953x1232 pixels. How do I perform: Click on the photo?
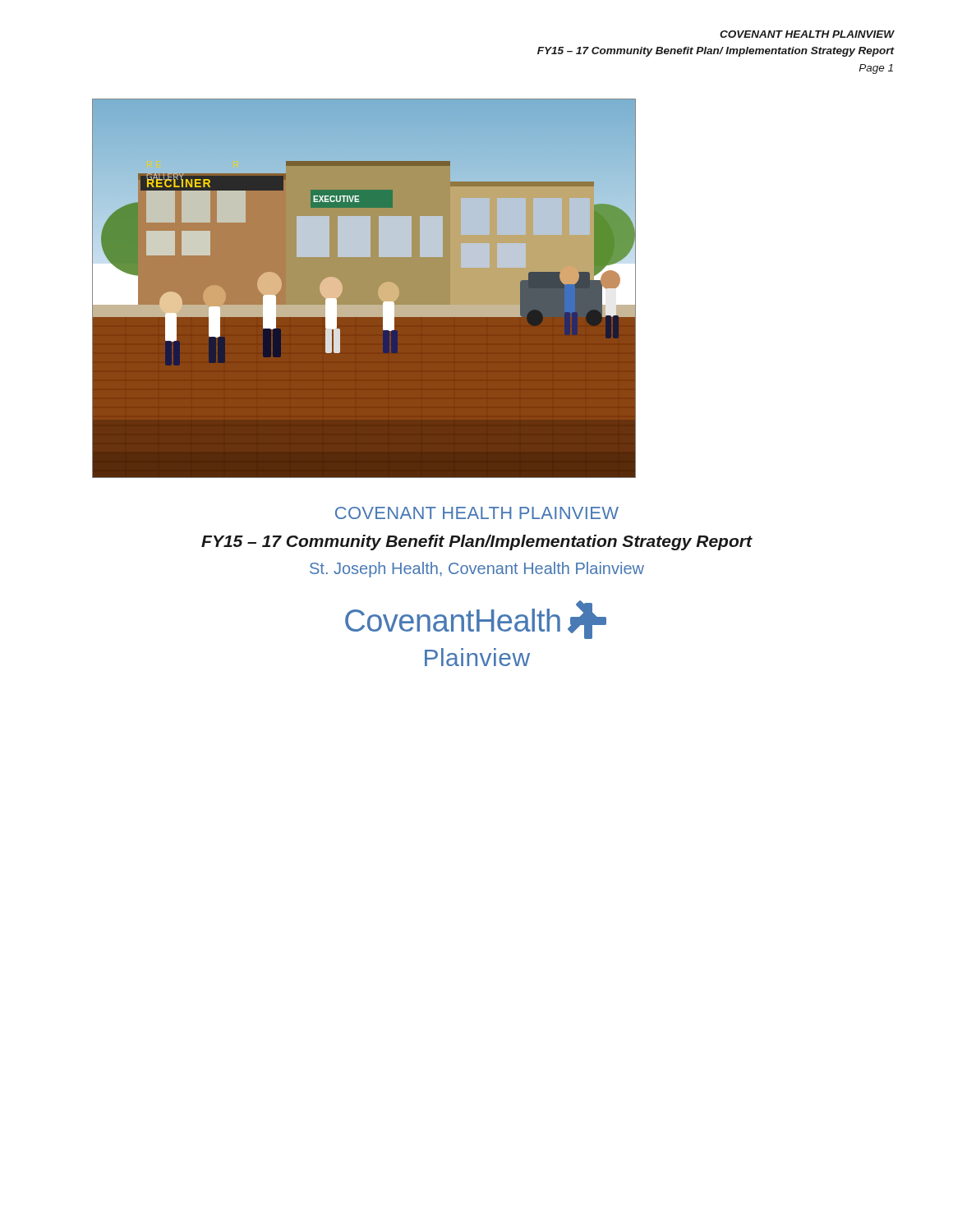tap(364, 288)
